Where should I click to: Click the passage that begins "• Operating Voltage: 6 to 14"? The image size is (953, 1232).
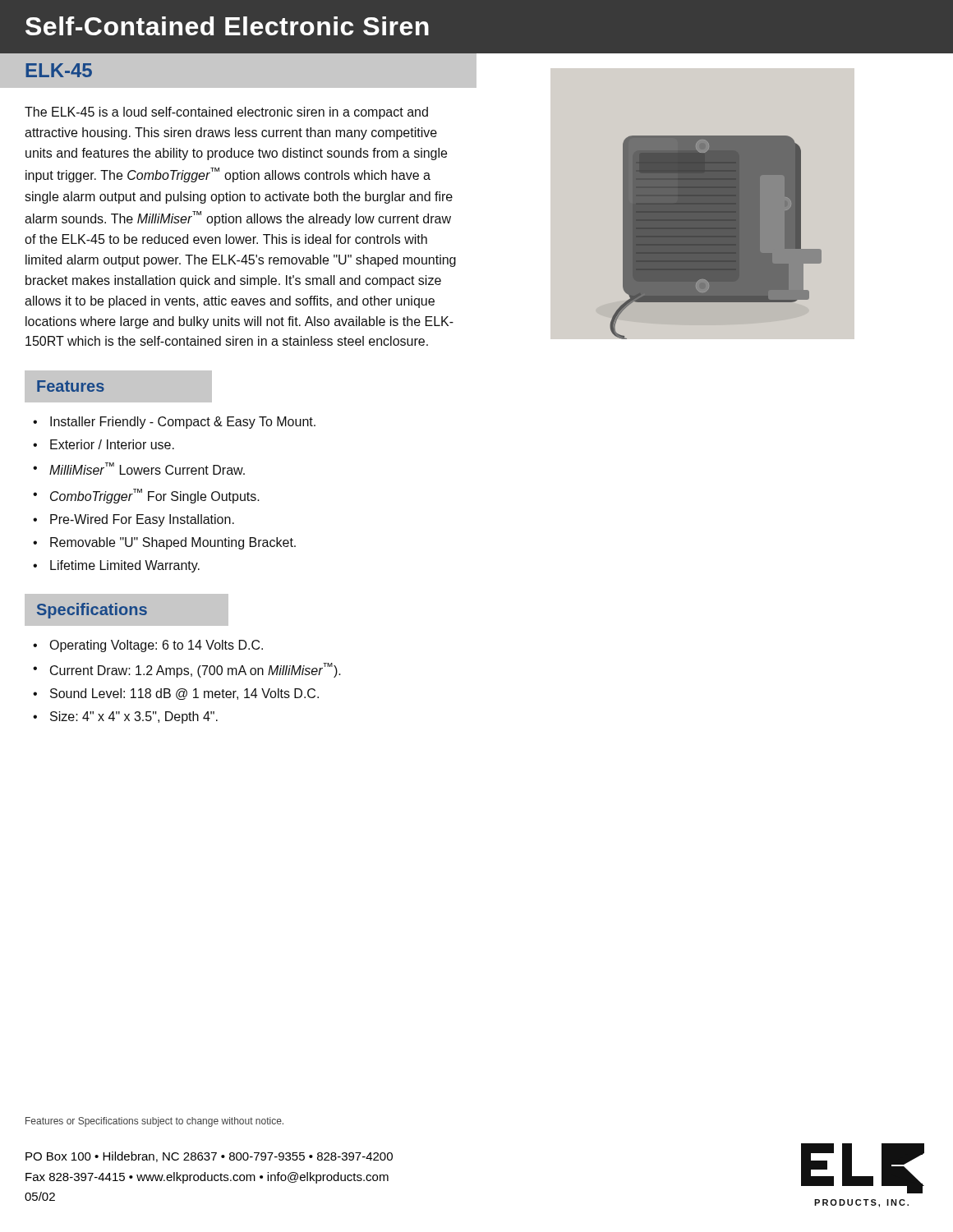pyautogui.click(x=153, y=645)
